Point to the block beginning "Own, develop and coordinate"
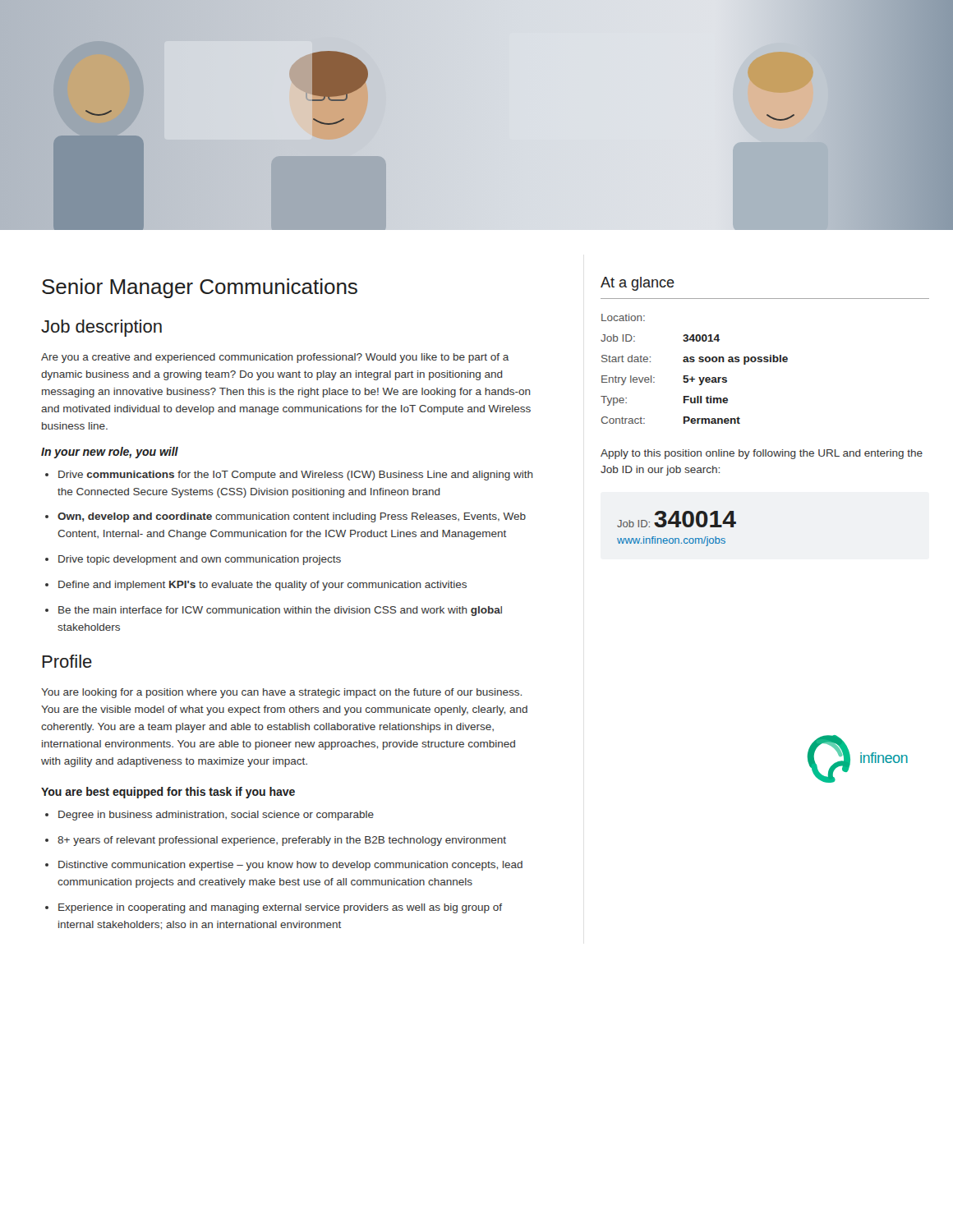 point(292,525)
